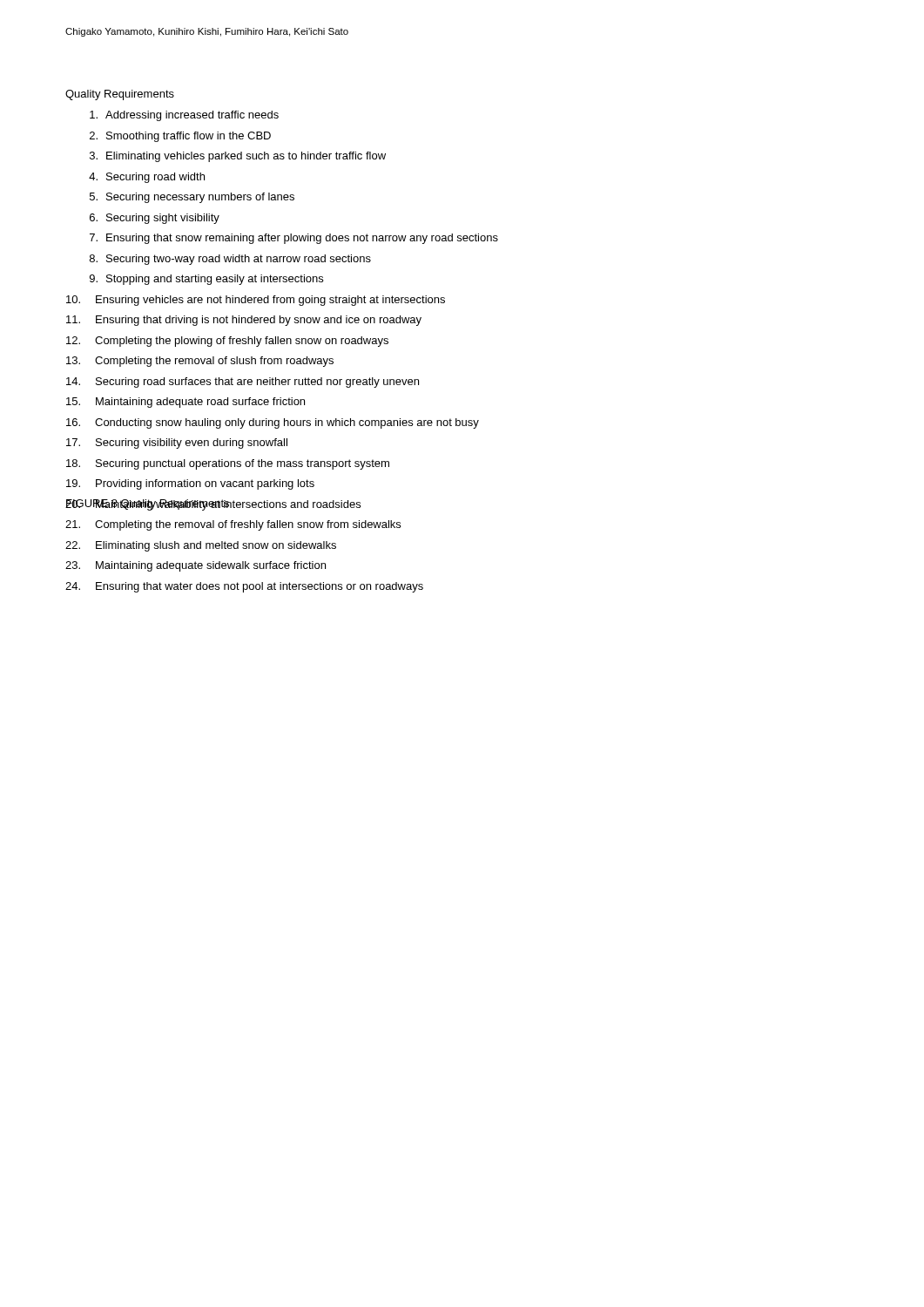Viewport: 924px width, 1307px height.
Task: Select the text starting "13. Completing the removal of slush from"
Action: (x=200, y=360)
